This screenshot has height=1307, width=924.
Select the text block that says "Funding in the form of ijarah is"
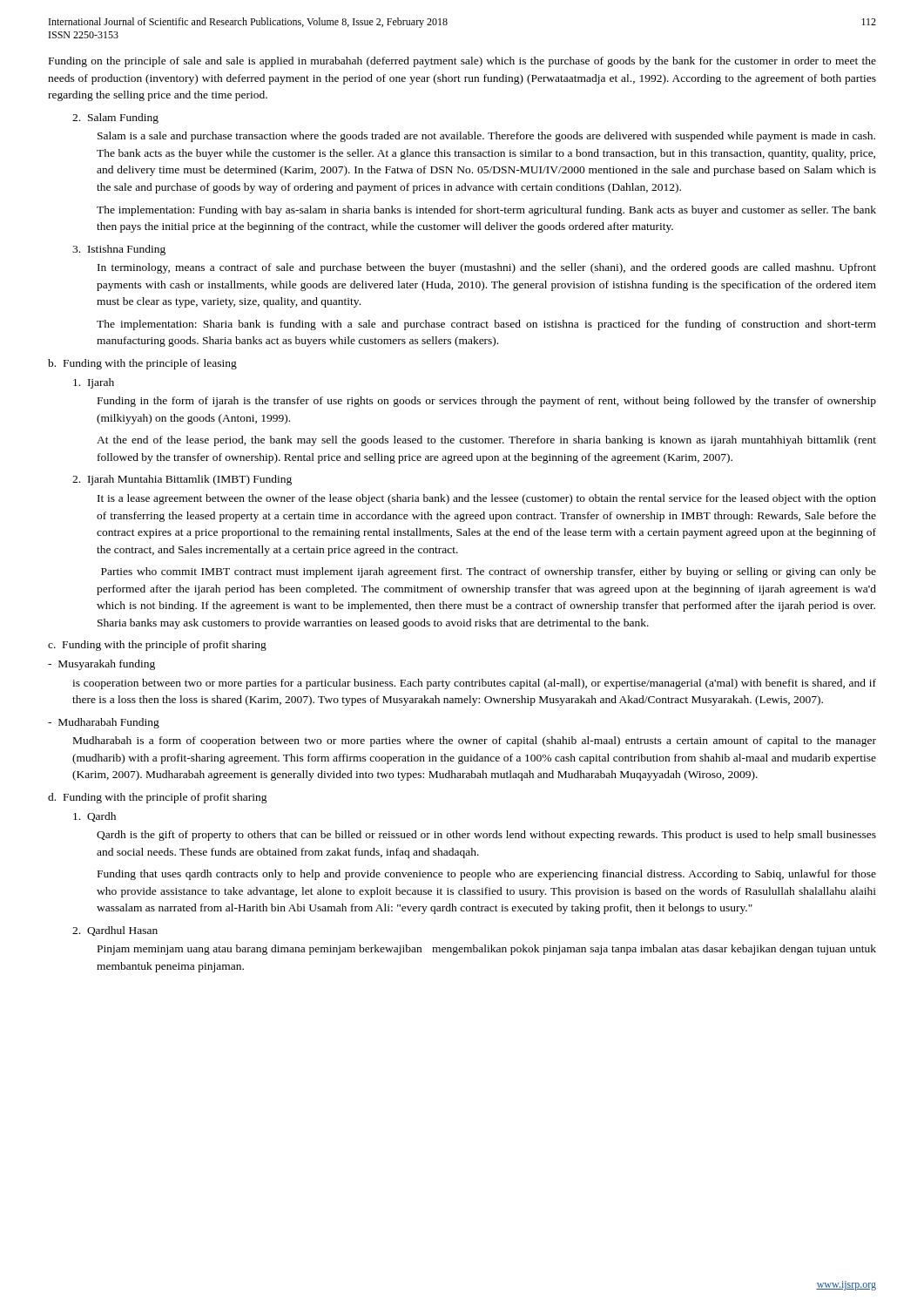(486, 409)
